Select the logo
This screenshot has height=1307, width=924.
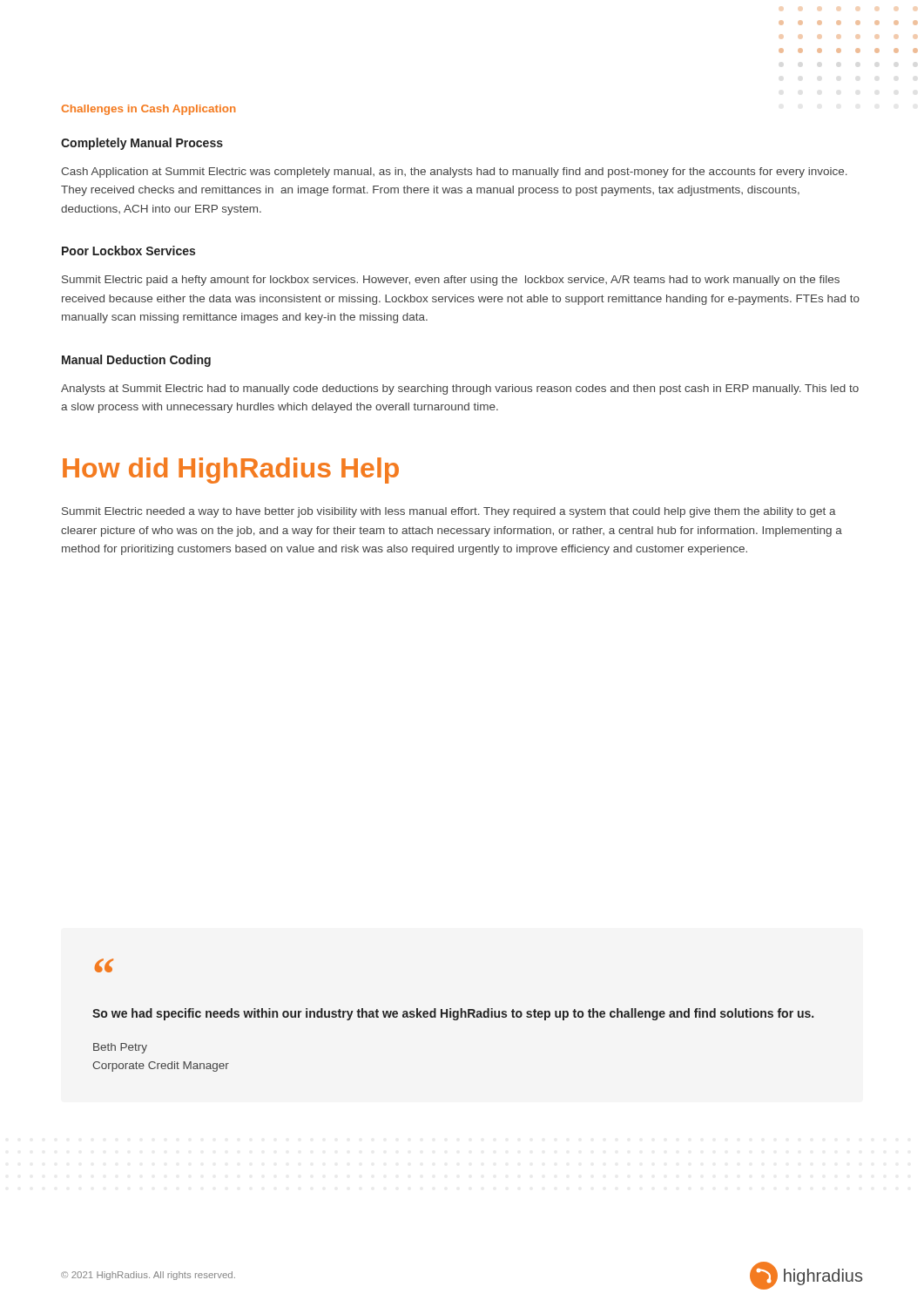pyautogui.click(x=806, y=1276)
